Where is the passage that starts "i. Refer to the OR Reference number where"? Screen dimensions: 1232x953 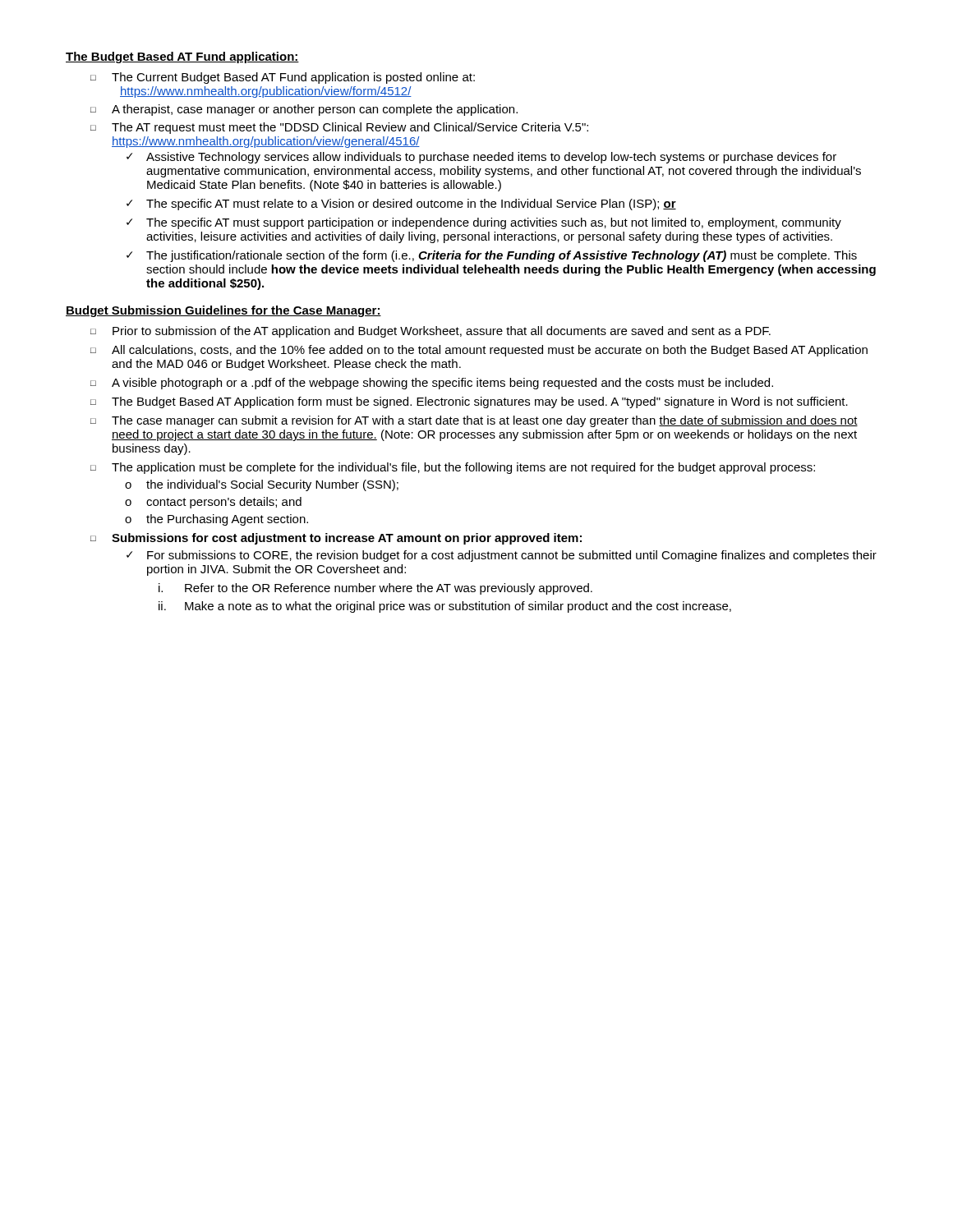point(375,588)
